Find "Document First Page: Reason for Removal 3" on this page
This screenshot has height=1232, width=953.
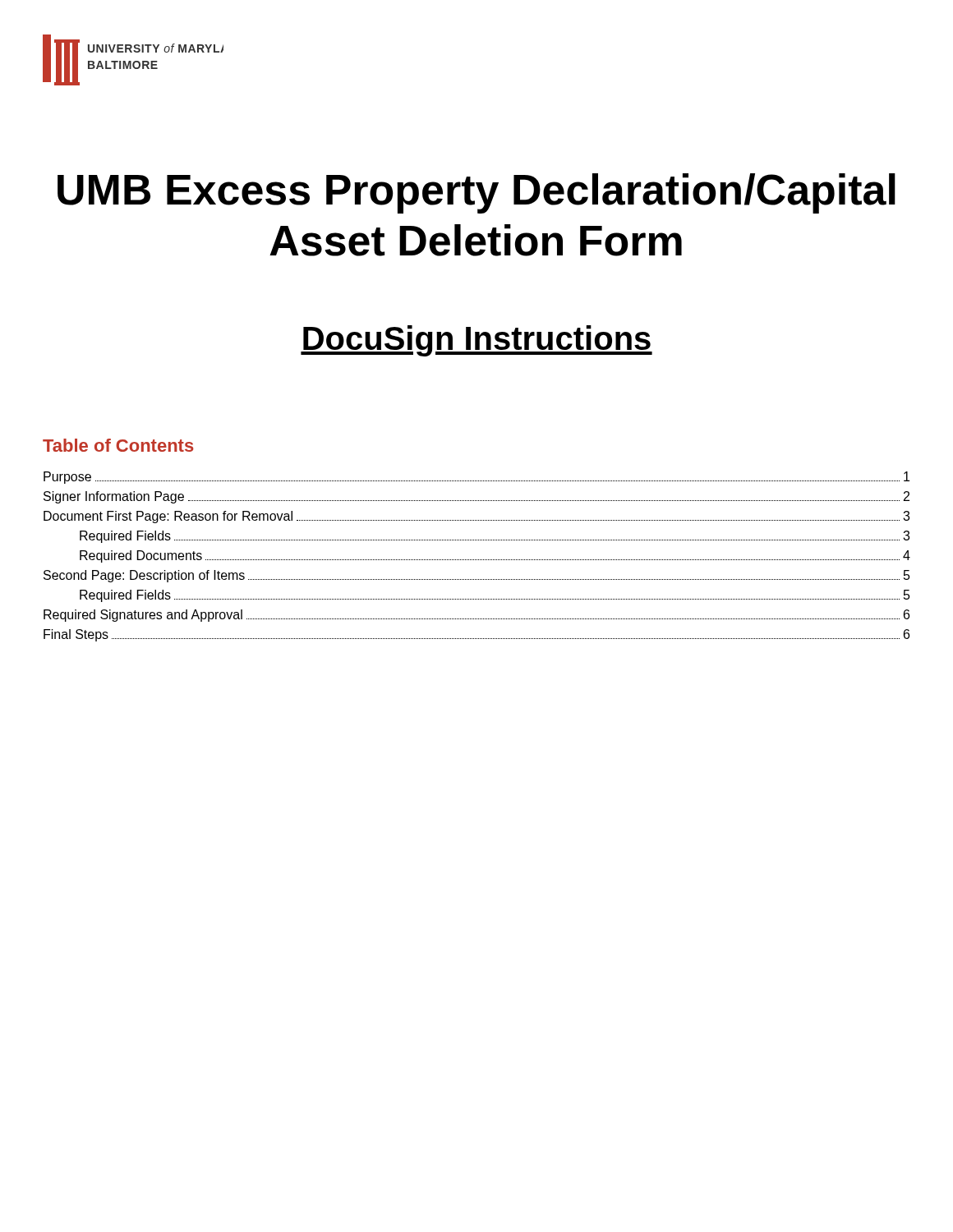tap(476, 517)
